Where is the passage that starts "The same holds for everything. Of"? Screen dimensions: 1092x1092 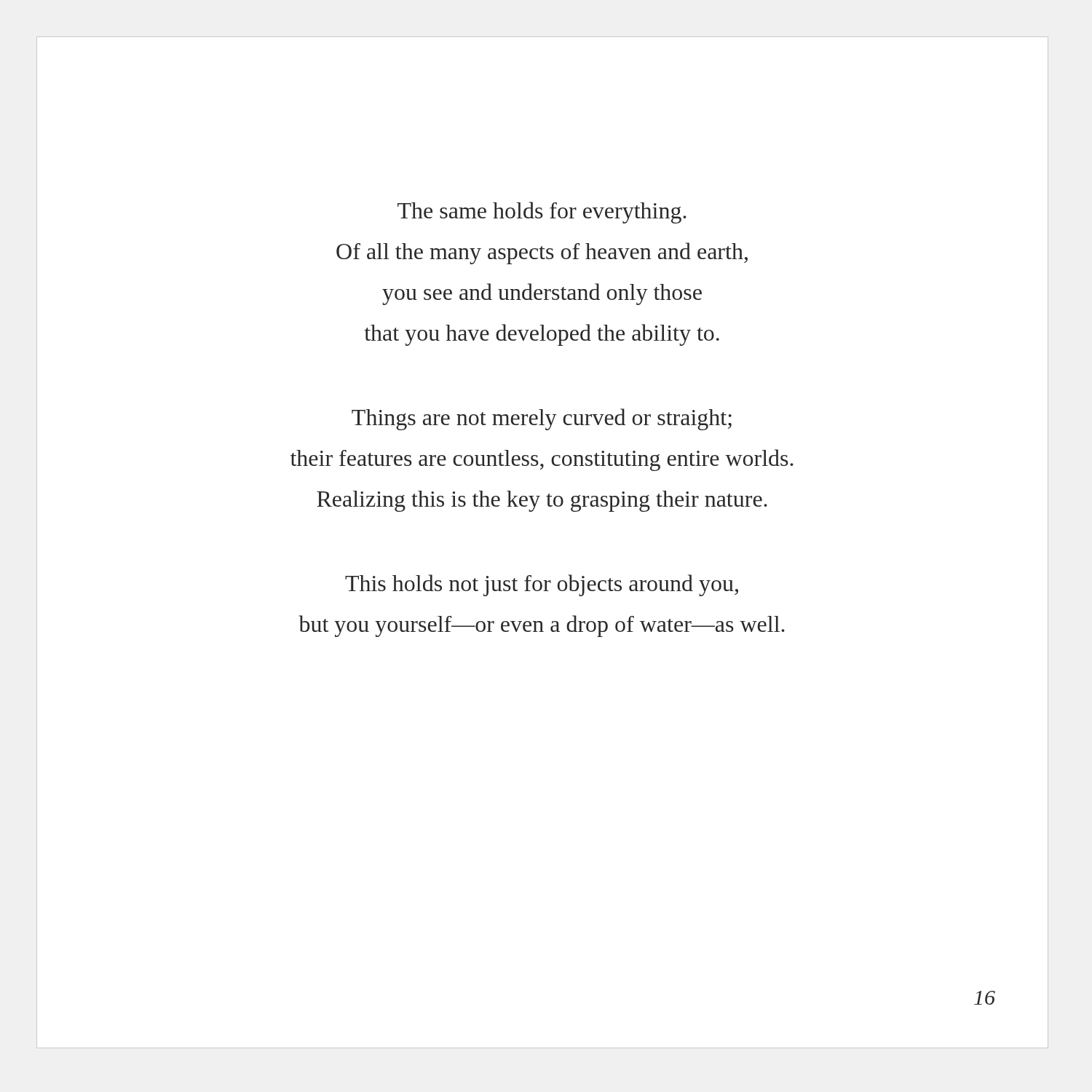[x=542, y=417]
